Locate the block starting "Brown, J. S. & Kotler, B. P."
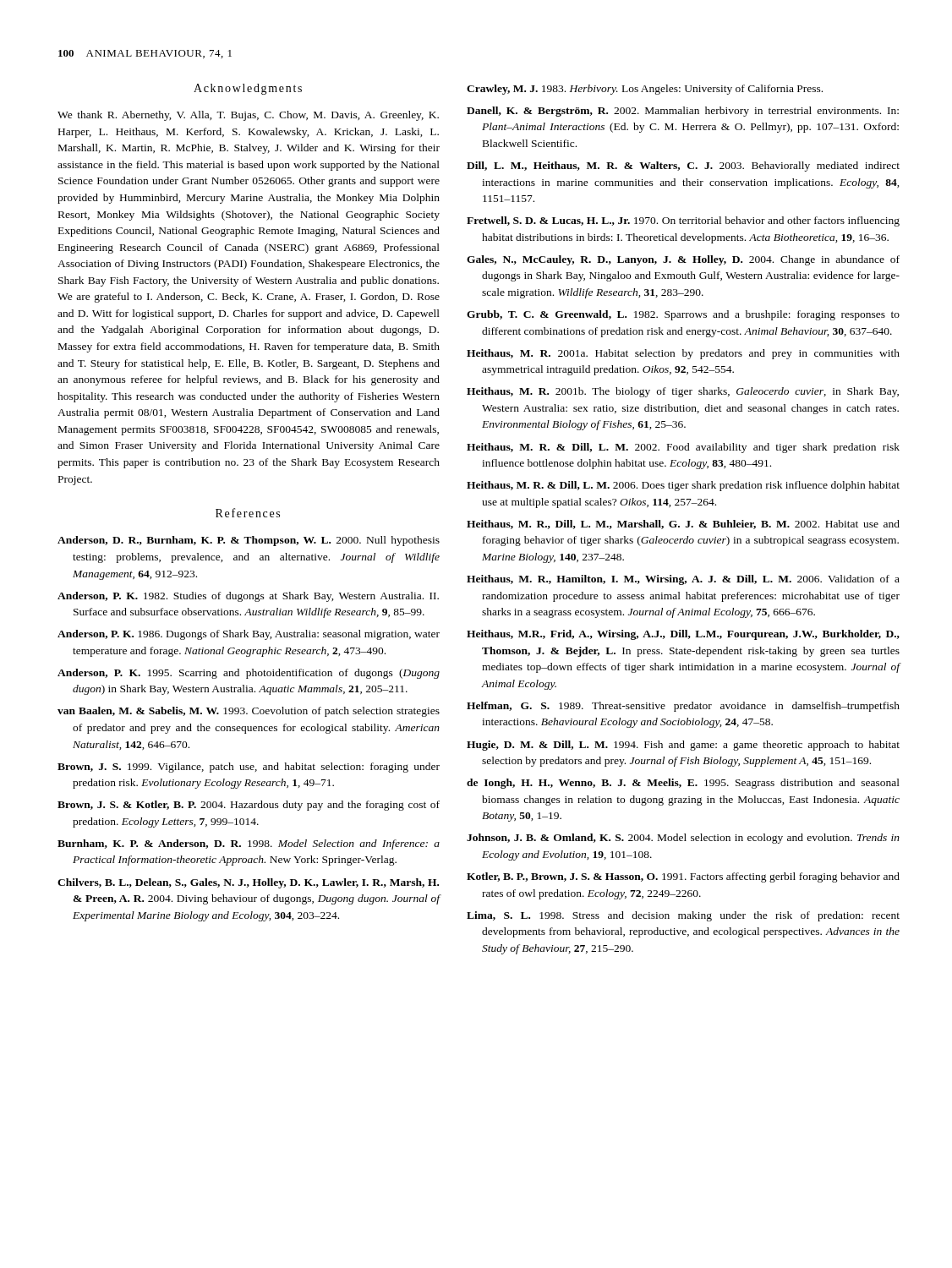The image size is (952, 1268). 249,813
